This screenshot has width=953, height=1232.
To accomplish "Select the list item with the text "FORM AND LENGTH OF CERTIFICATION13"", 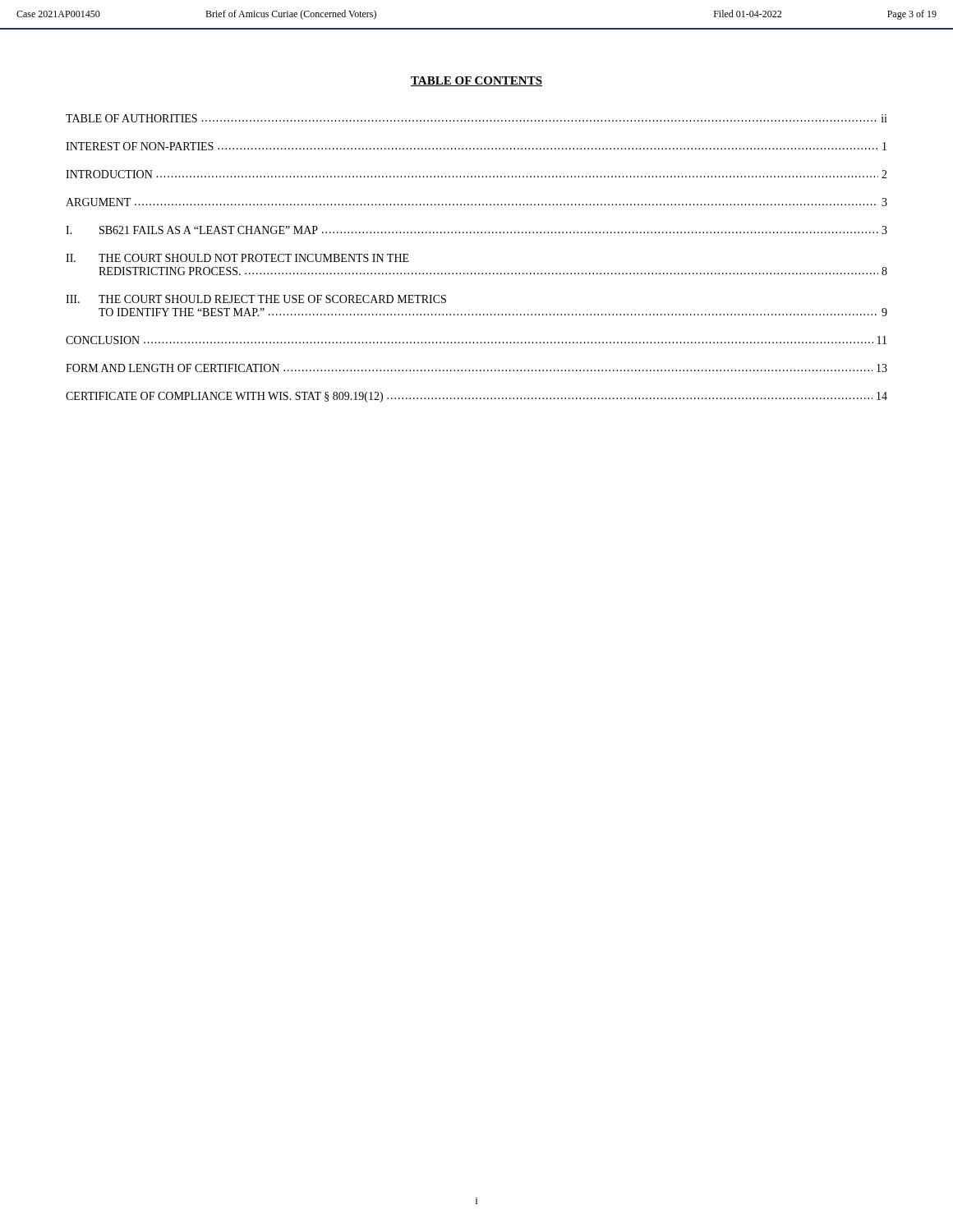I will coord(476,369).
